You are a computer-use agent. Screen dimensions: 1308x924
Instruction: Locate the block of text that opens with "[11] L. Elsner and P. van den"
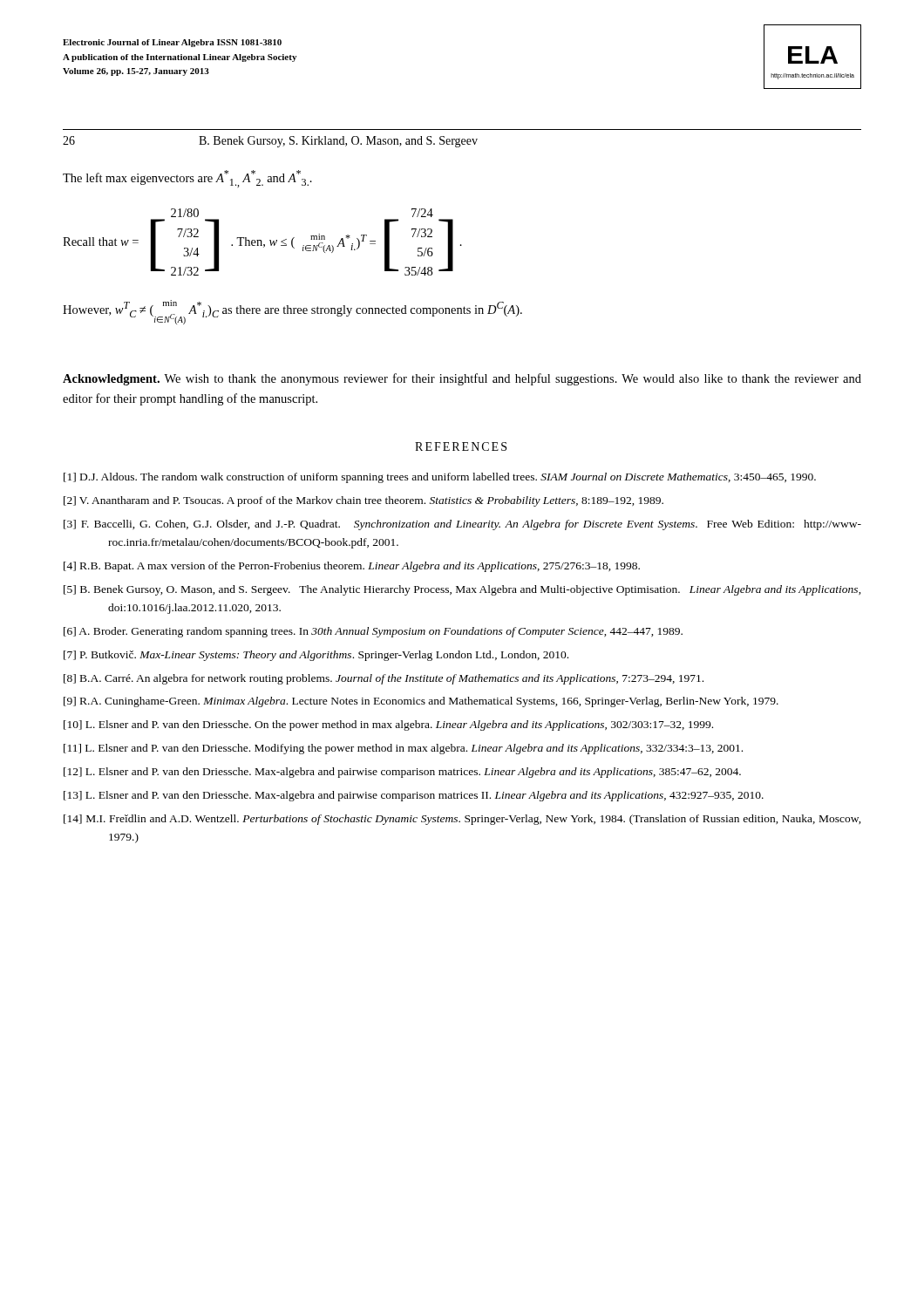coord(403,748)
